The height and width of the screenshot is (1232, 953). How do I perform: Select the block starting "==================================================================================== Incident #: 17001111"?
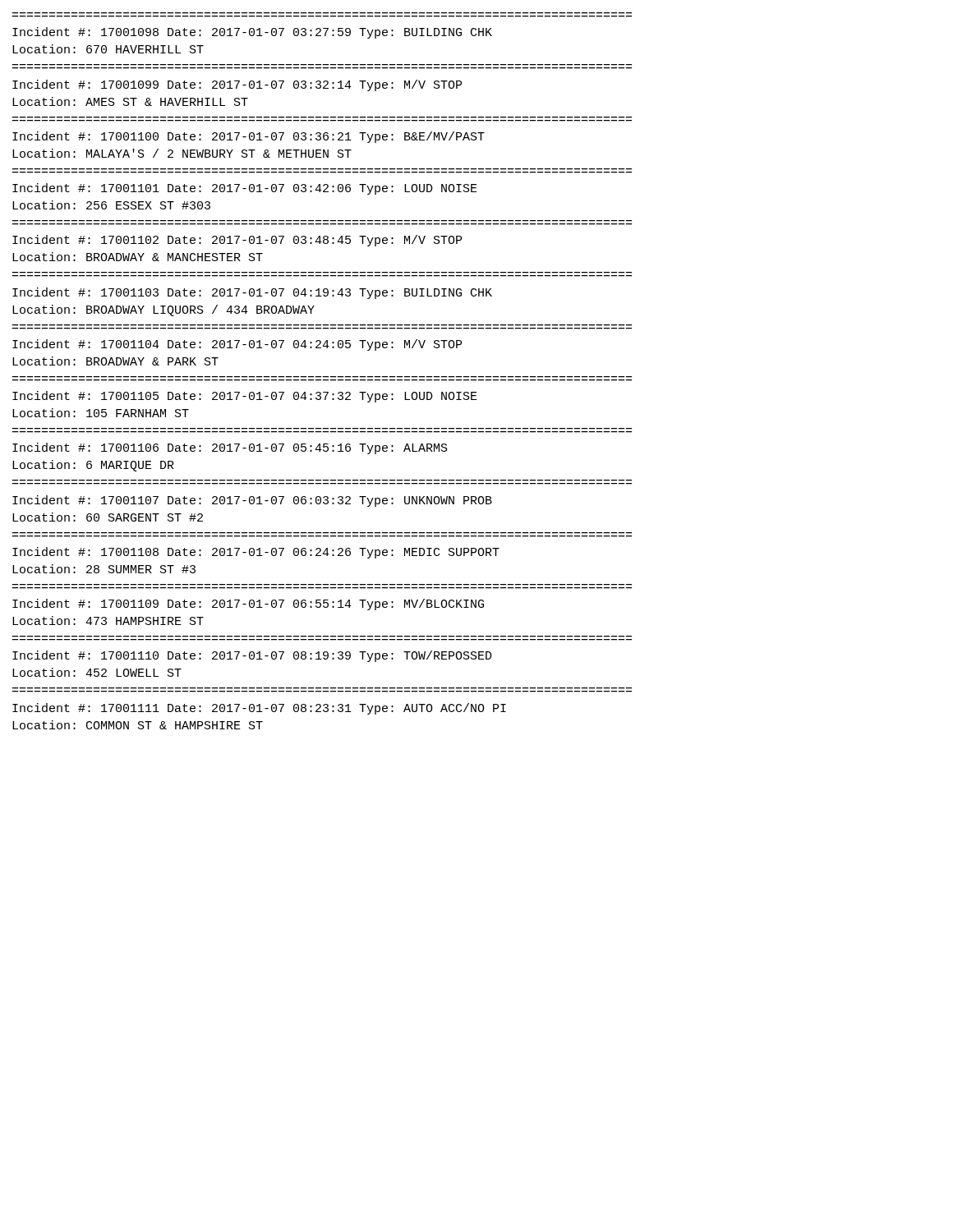point(476,709)
